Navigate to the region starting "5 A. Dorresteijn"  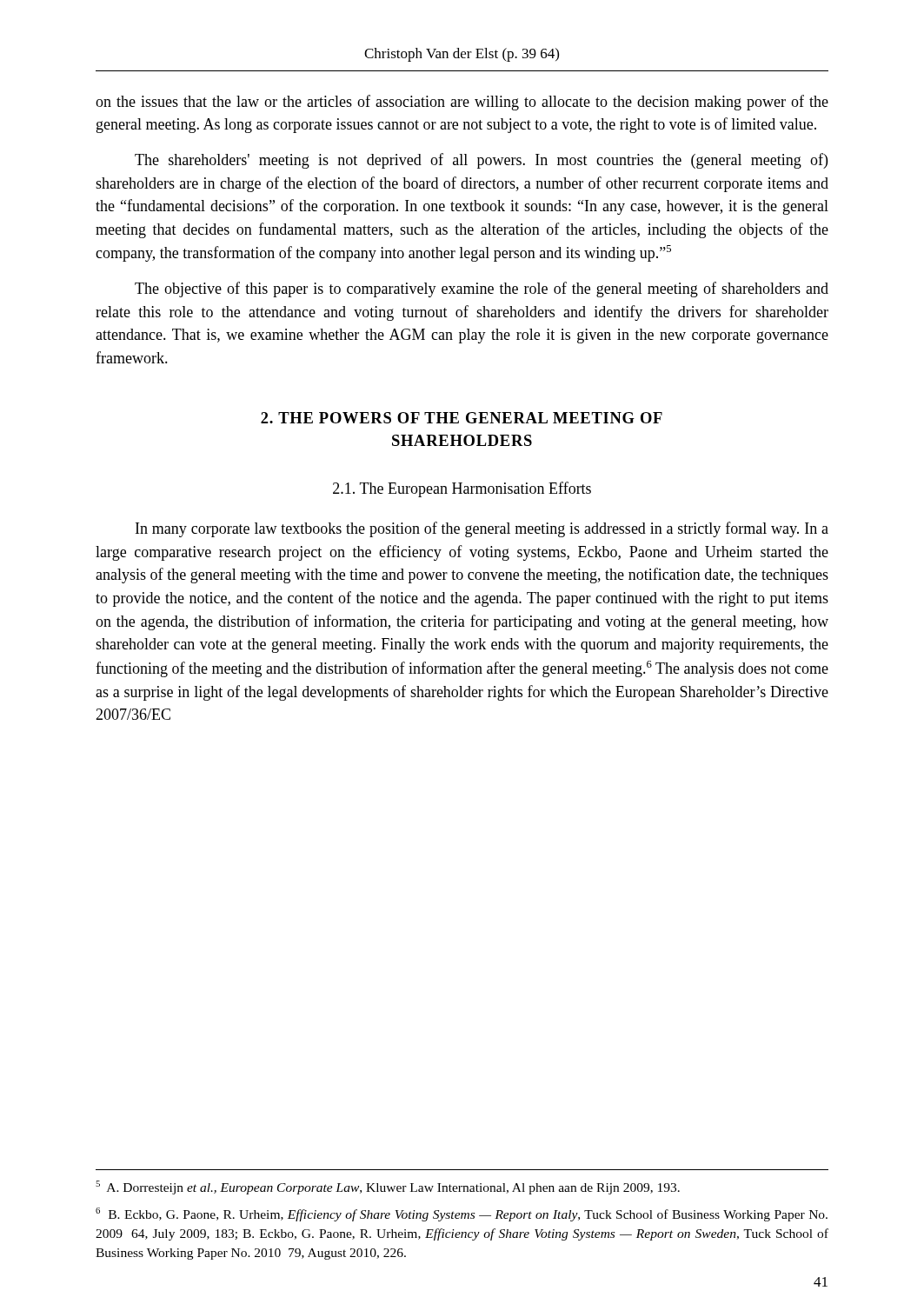coord(388,1186)
